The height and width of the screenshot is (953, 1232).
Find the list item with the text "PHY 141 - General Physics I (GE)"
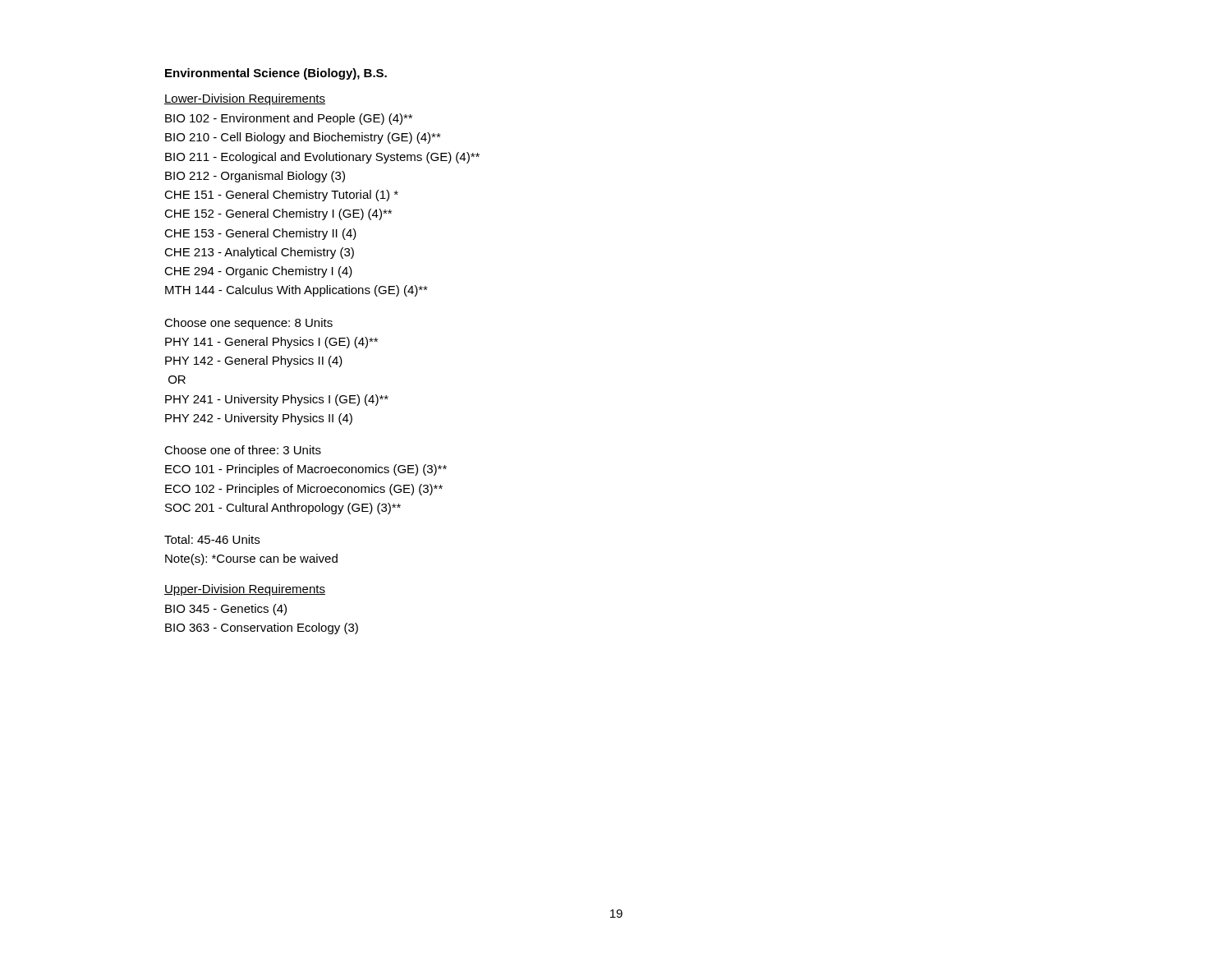[x=271, y=341]
